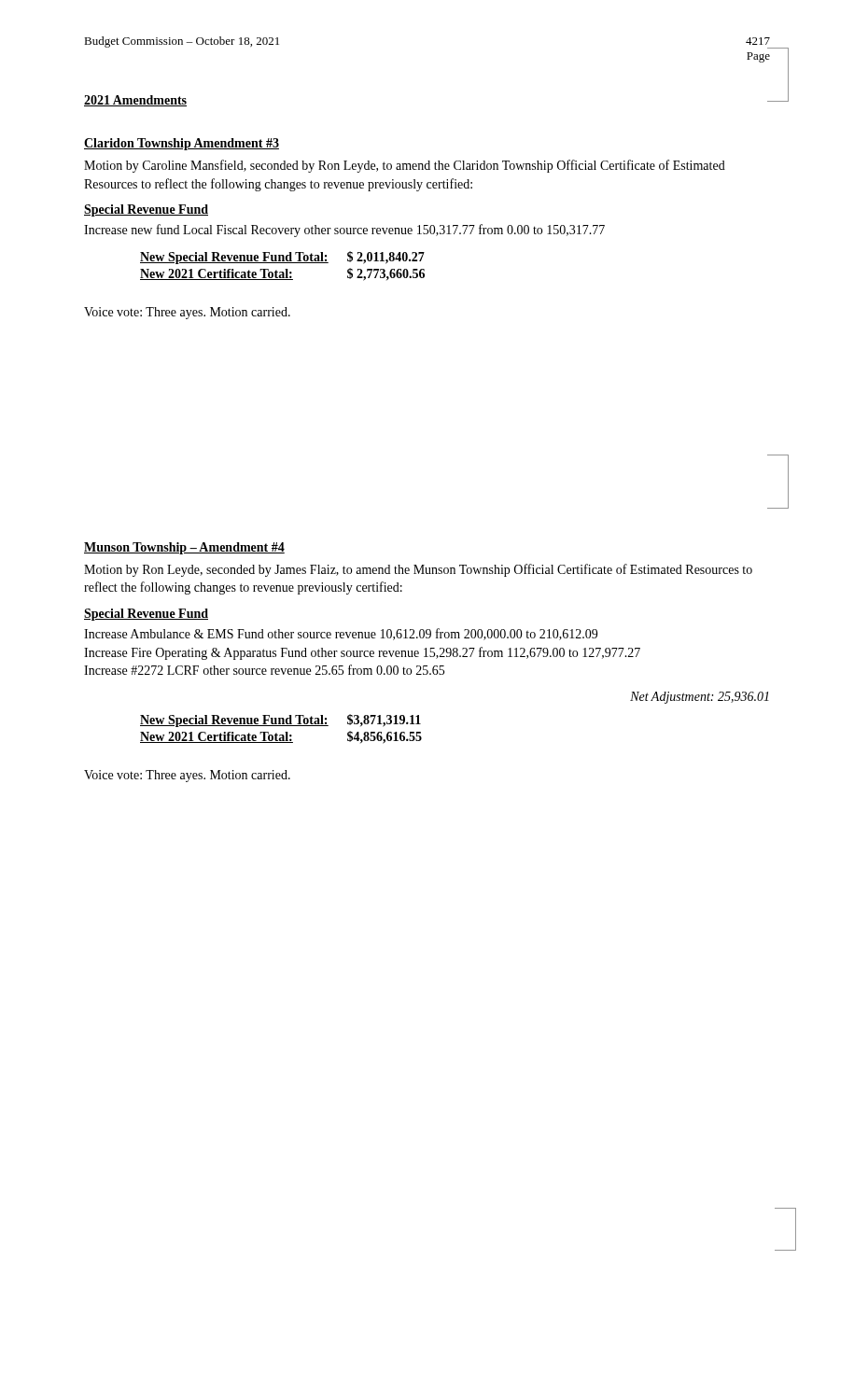
Task: Locate the block of text that opens with "Motion by Caroline Mansfield, seconded by Ron Leyde,"
Action: click(x=404, y=175)
